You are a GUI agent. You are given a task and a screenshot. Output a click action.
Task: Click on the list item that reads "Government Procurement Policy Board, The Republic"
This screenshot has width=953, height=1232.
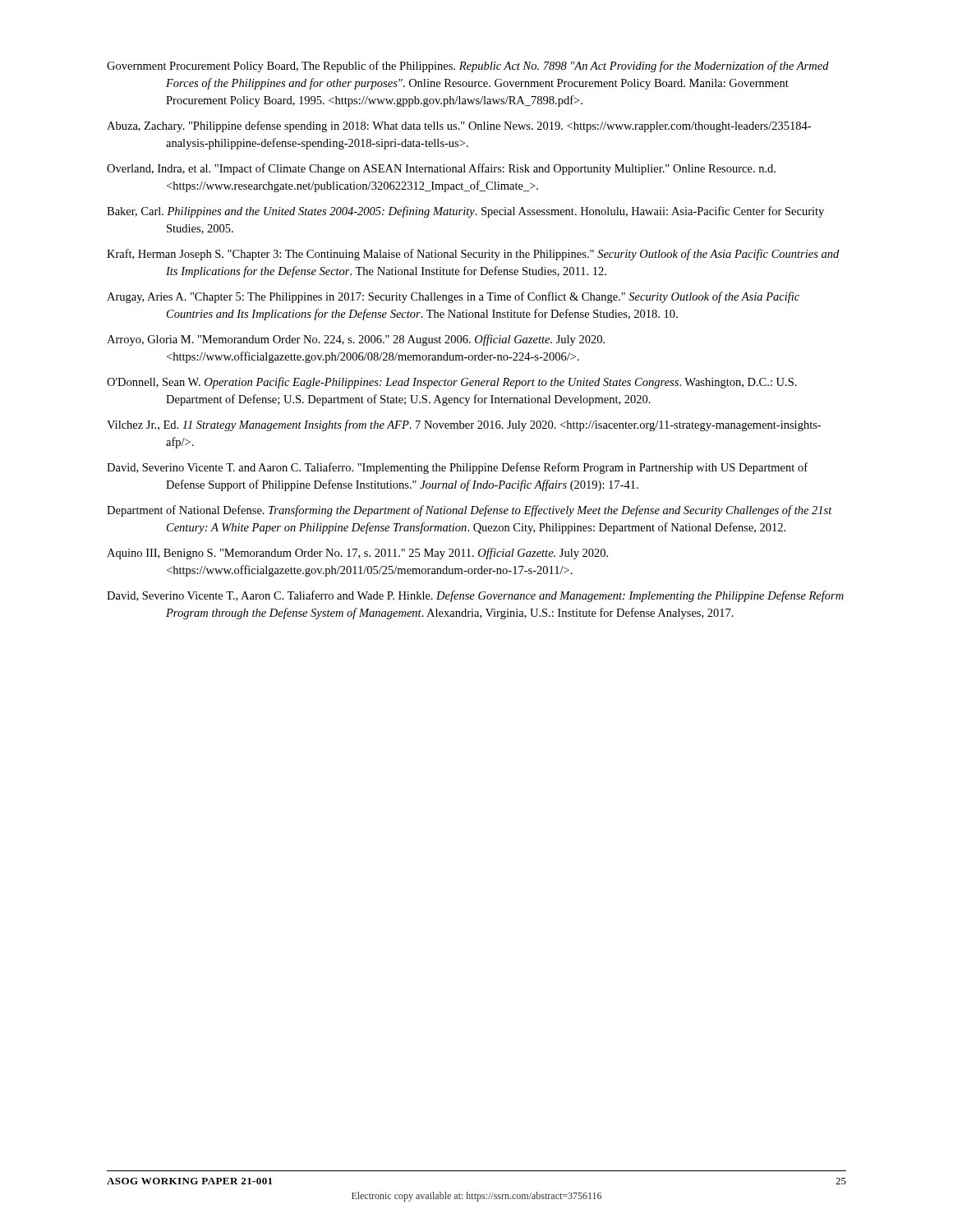coord(468,83)
